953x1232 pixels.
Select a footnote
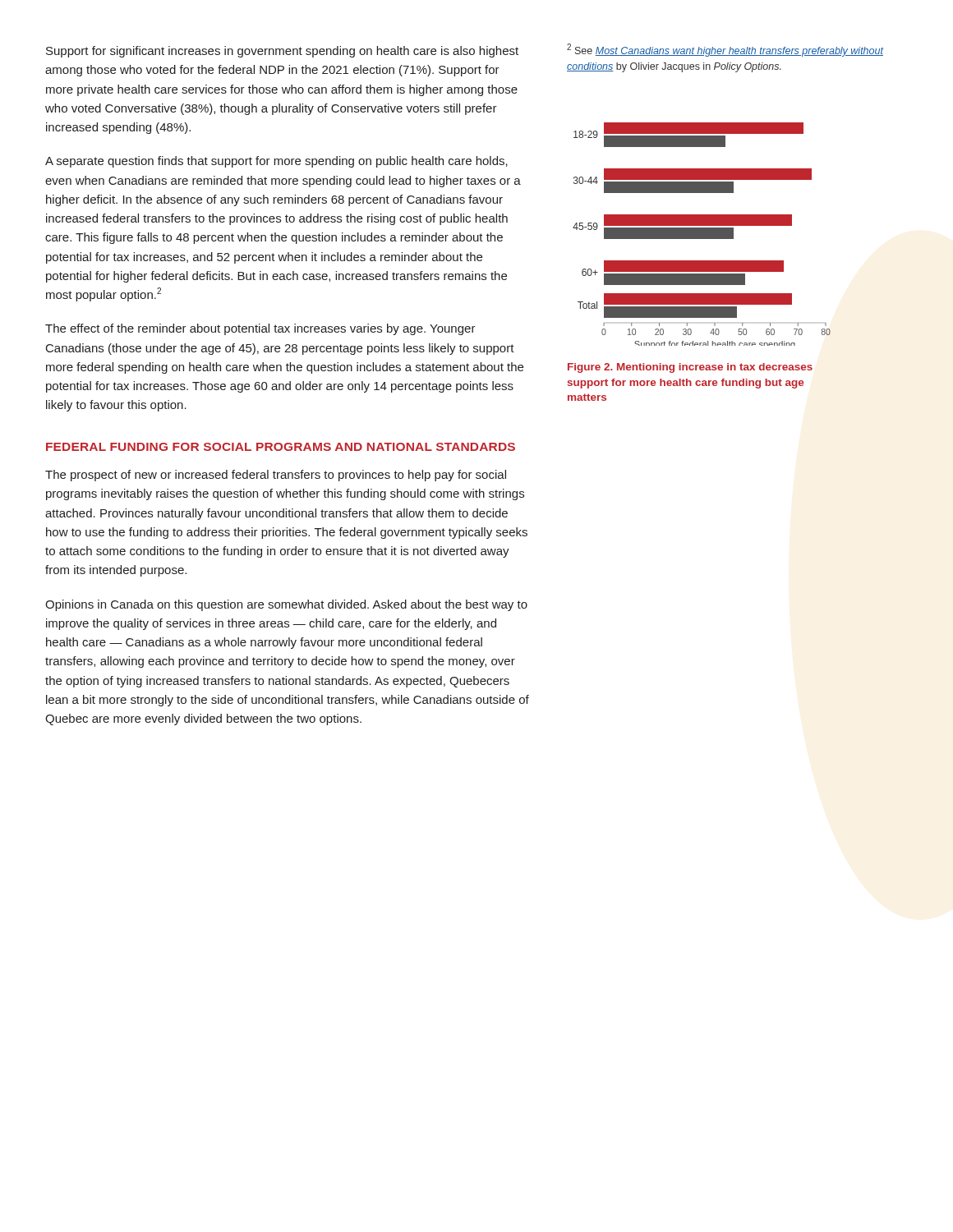pyautogui.click(x=725, y=57)
